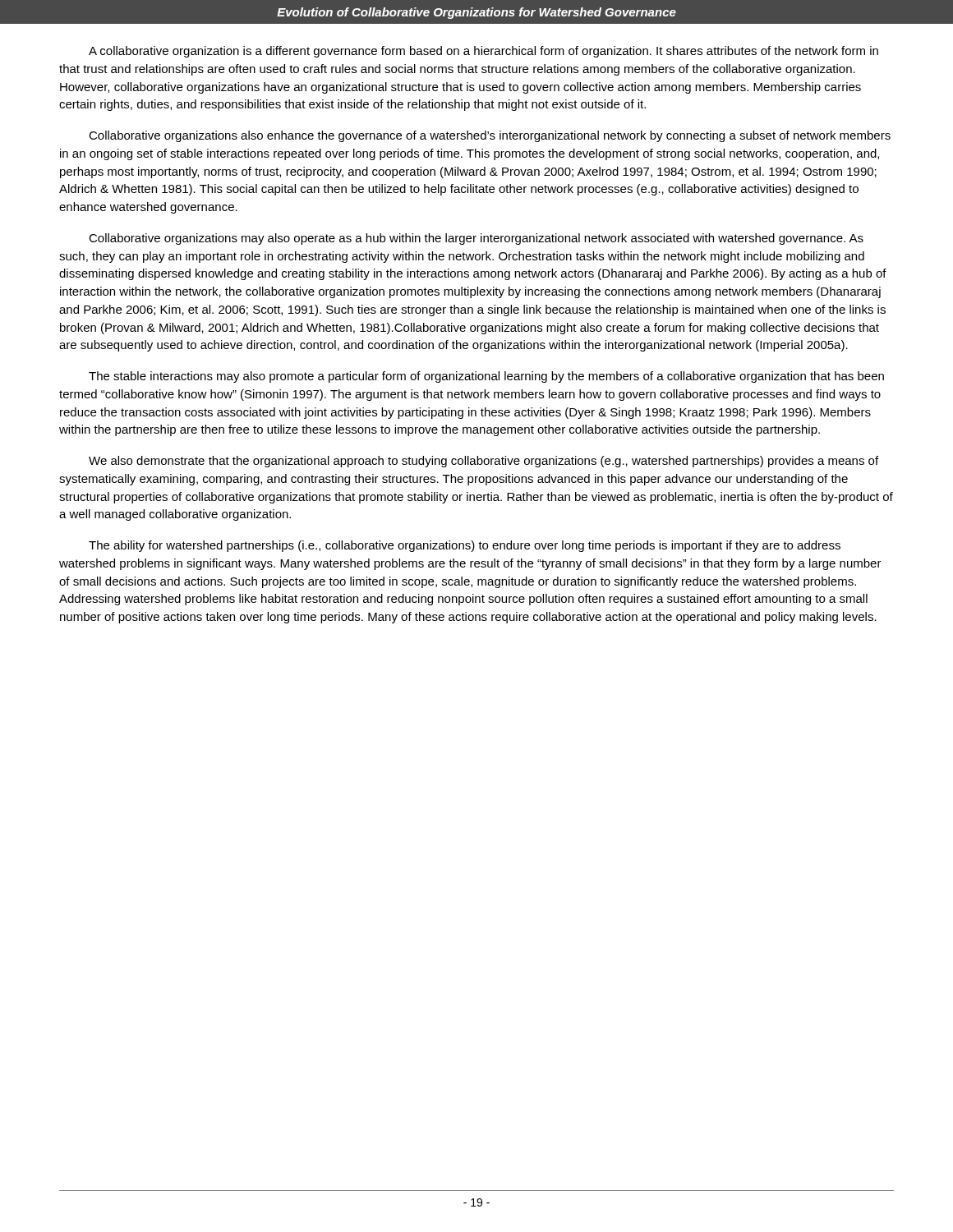Locate the text starting "A collaborative organization is a different governance form"
The image size is (953, 1232).
click(469, 77)
